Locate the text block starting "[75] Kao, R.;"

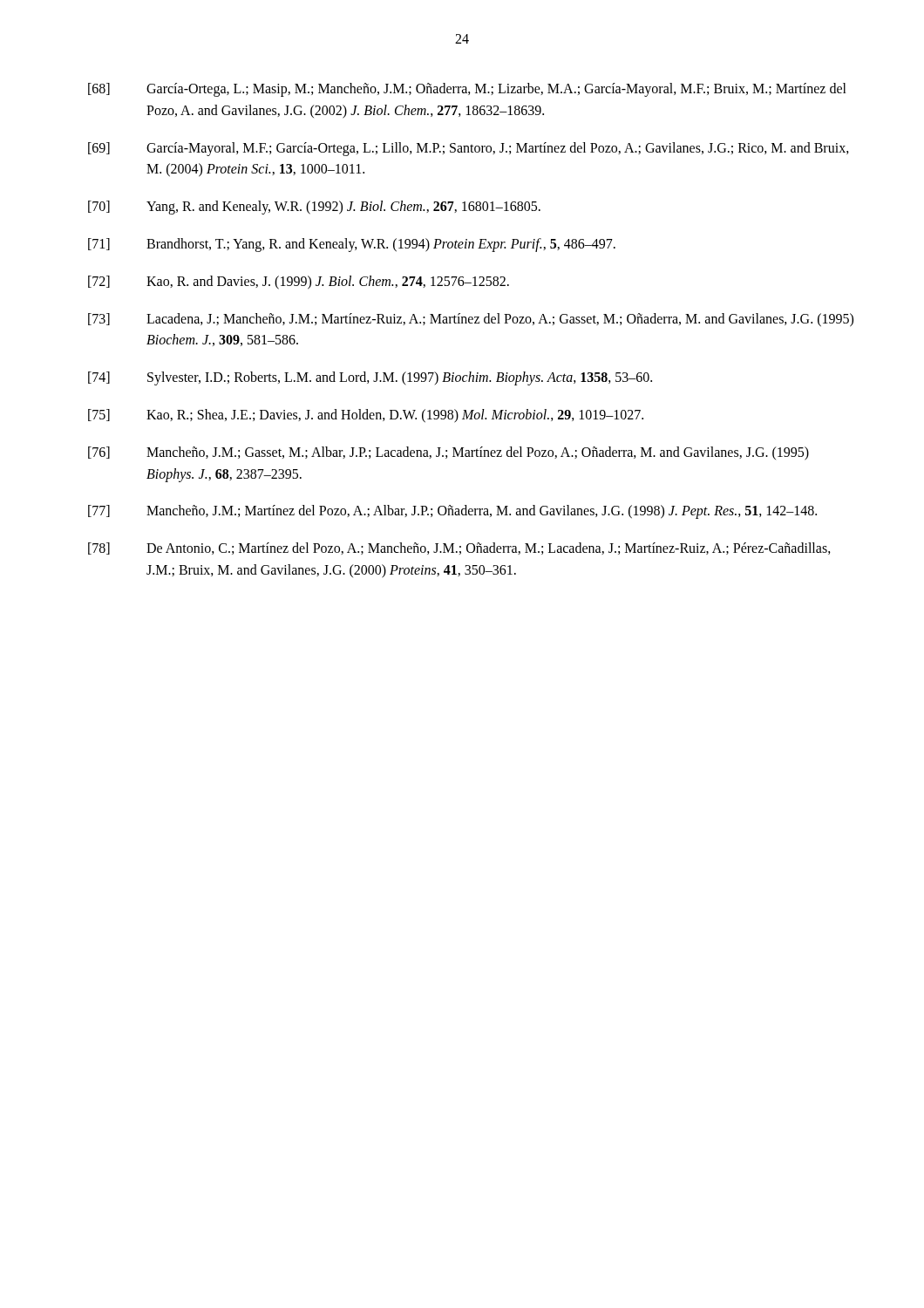(366, 415)
